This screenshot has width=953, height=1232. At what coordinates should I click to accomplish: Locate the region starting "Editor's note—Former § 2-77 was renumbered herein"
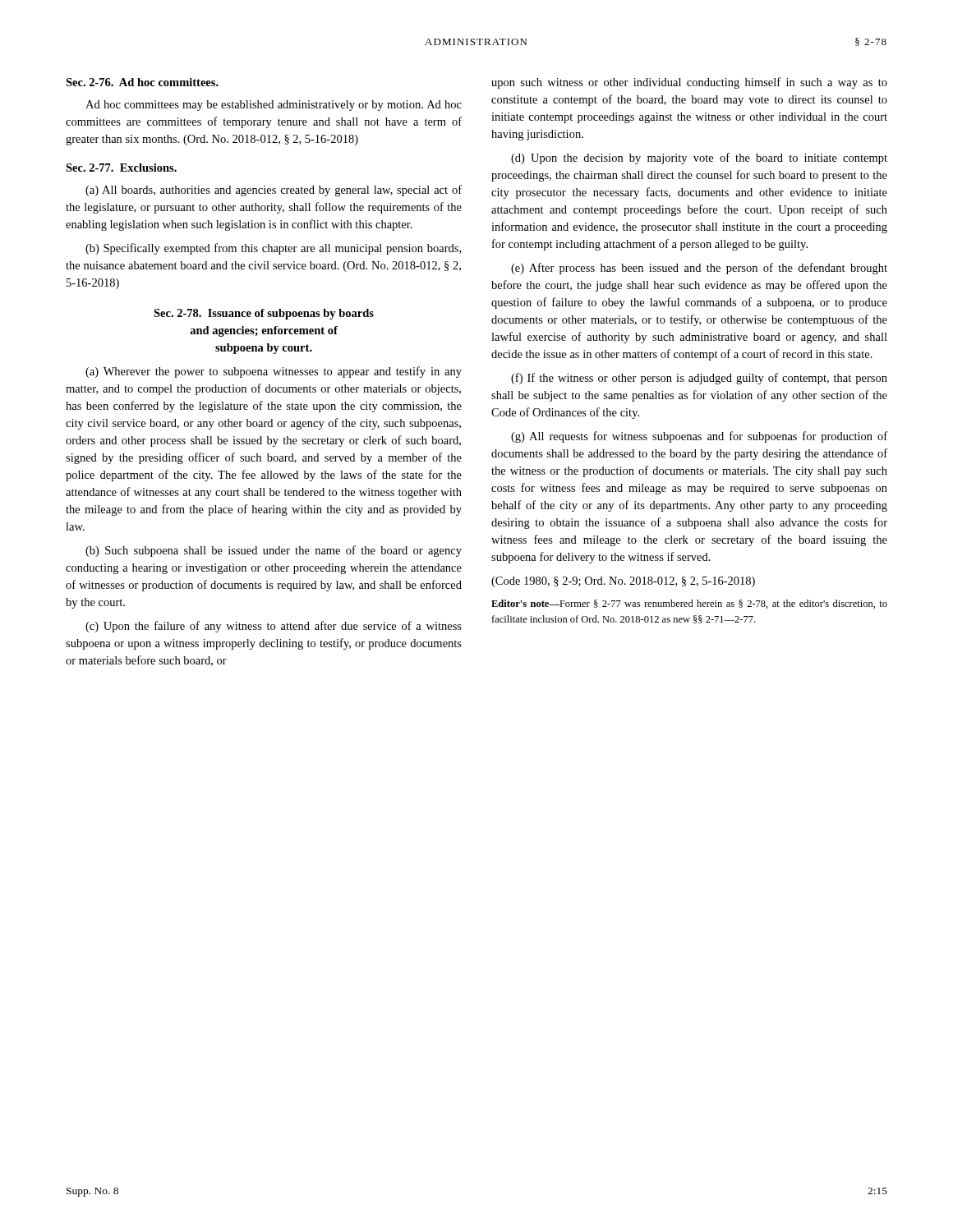click(689, 611)
